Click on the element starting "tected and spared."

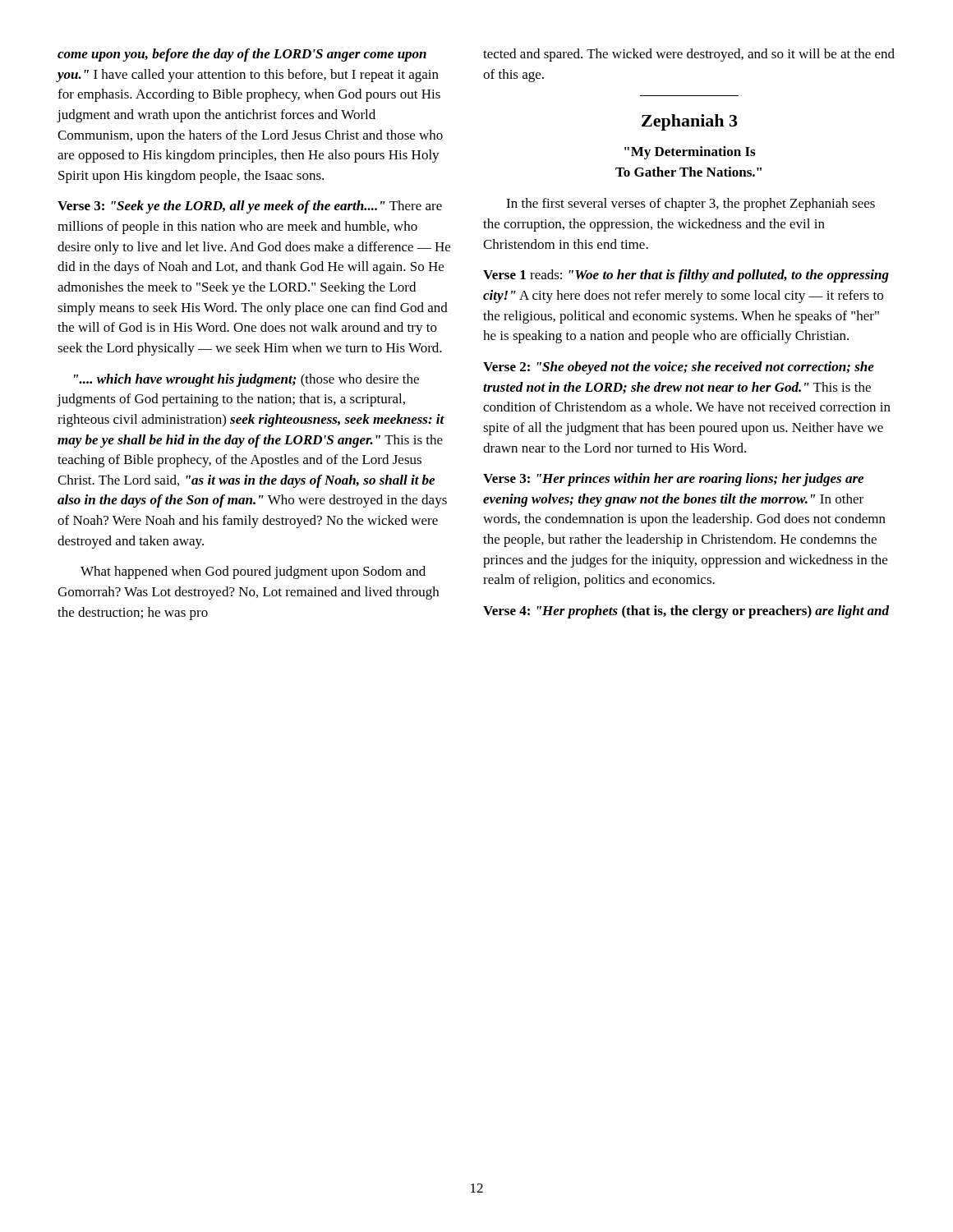coord(689,65)
